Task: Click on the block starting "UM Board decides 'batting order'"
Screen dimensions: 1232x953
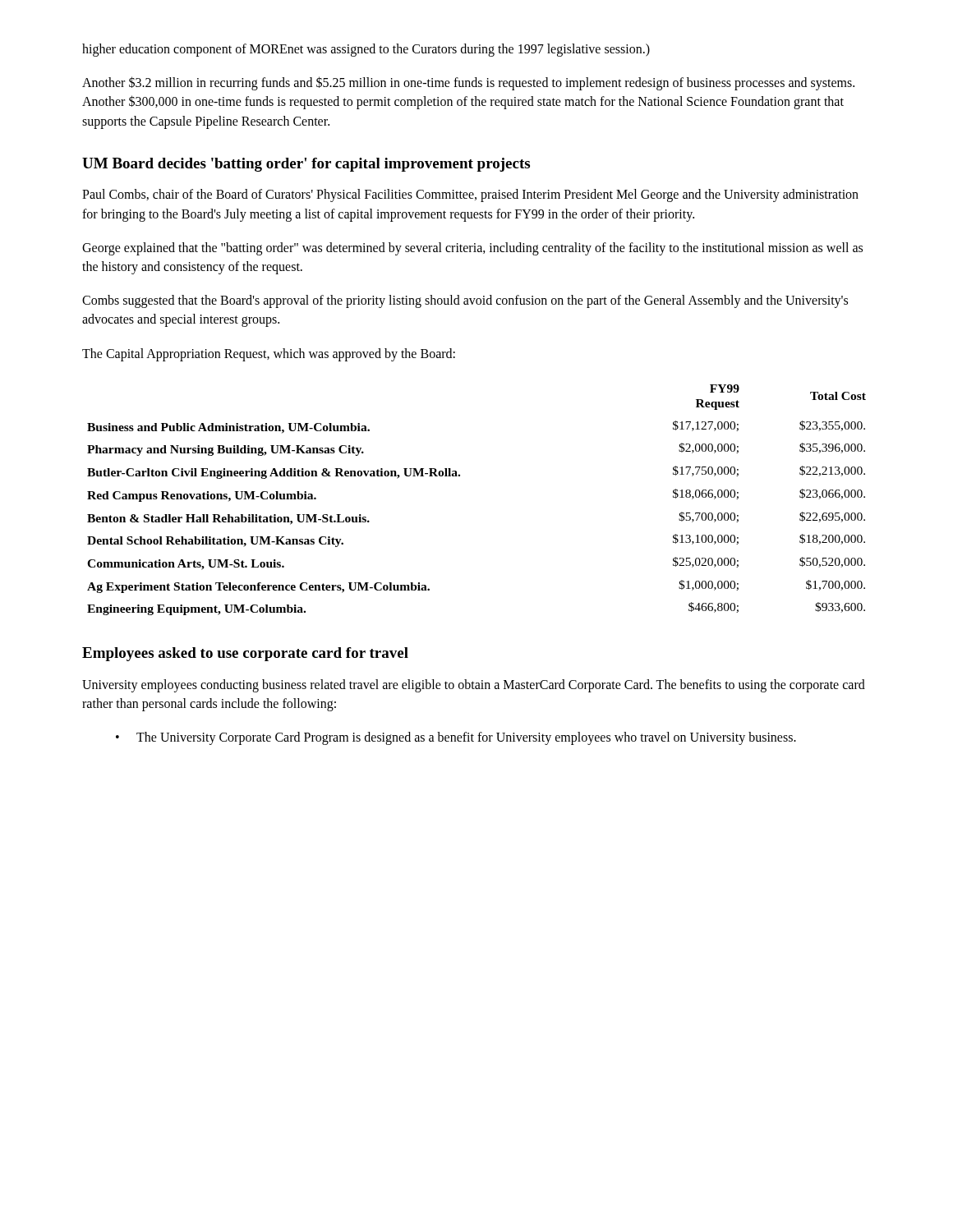Action: (x=306, y=163)
